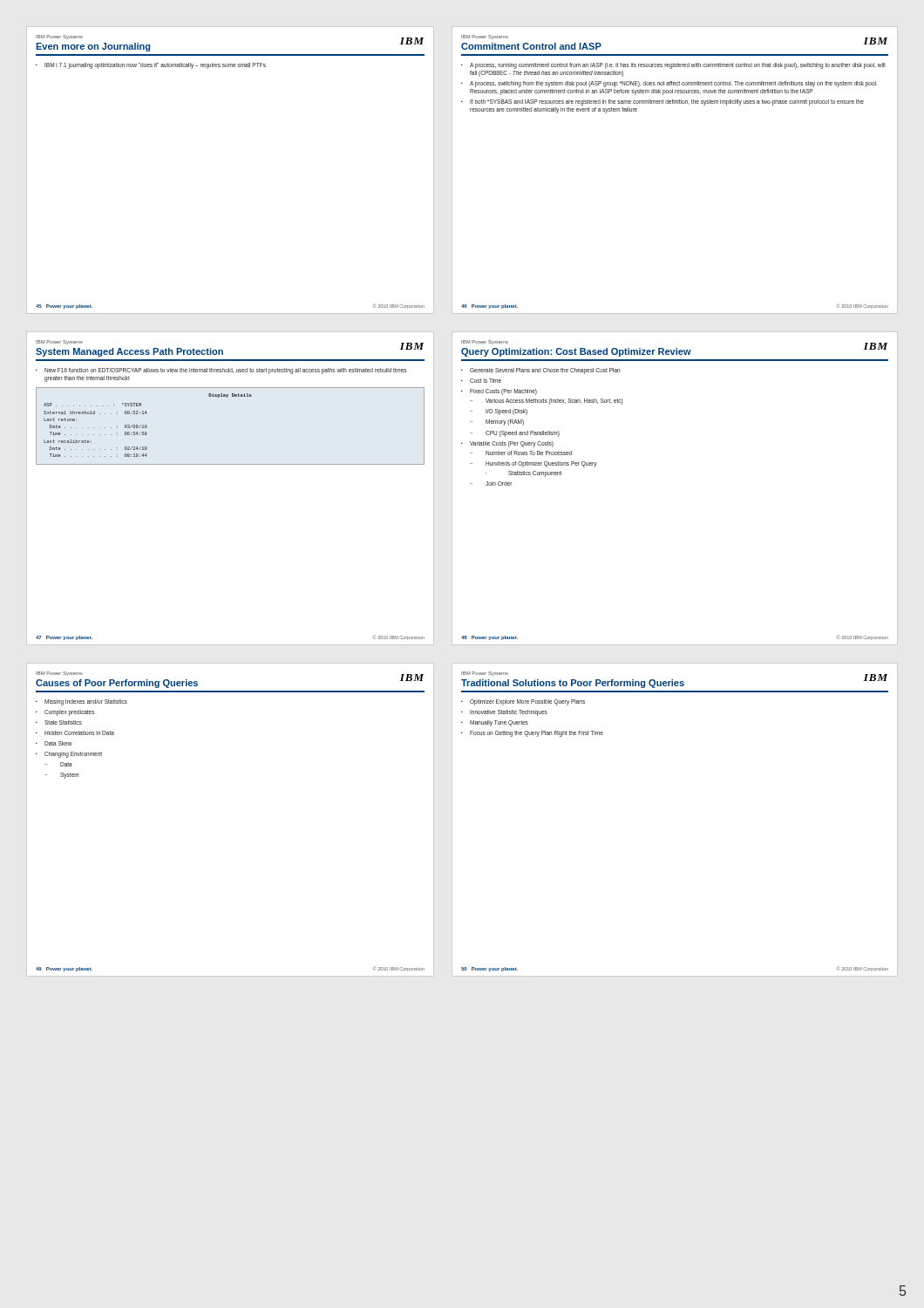Point to the block beginning "IBM i 7.1"
Image resolution: width=924 pixels, height=1308 pixels.
(x=155, y=65)
